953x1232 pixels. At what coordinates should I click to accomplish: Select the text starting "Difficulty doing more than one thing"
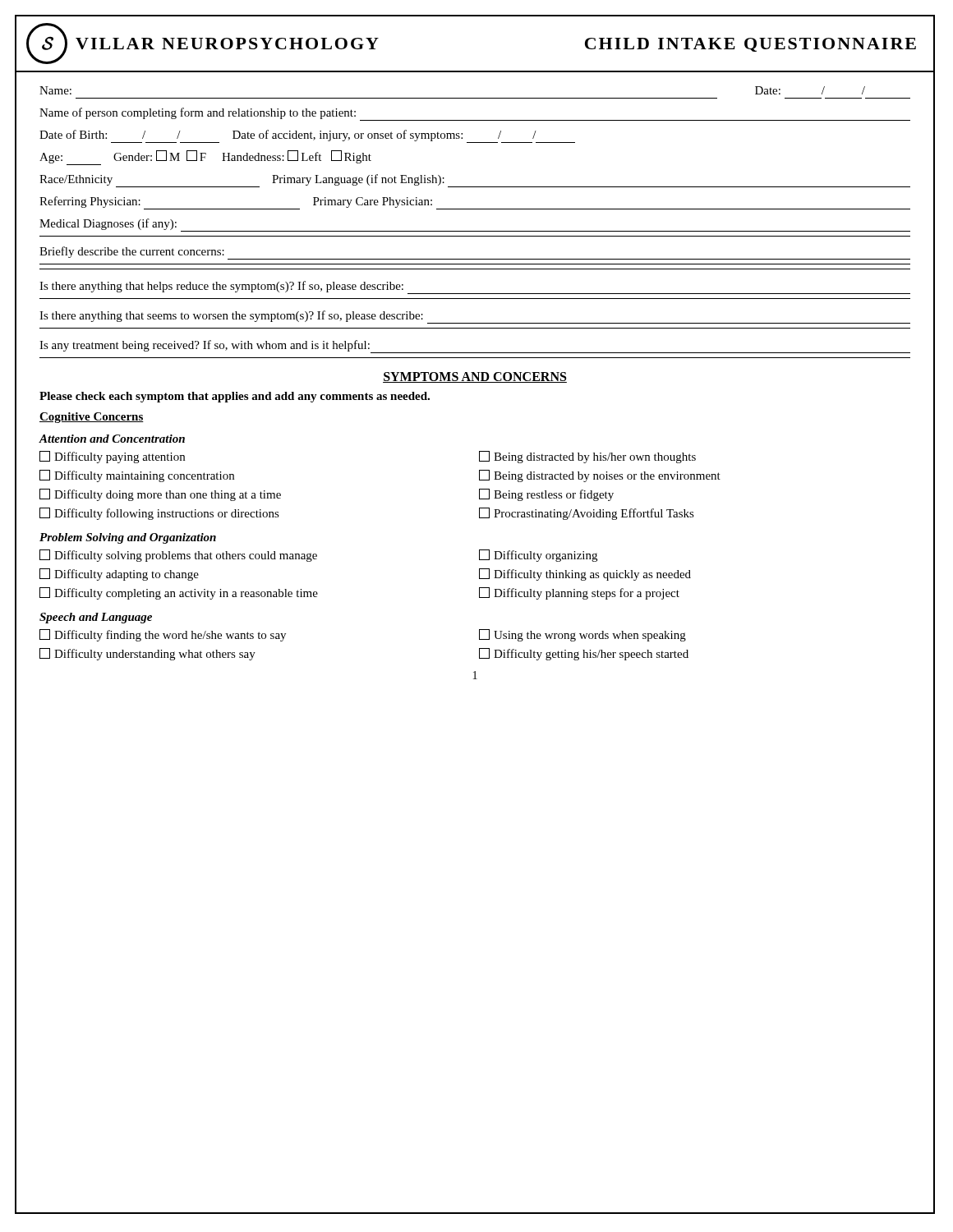160,495
